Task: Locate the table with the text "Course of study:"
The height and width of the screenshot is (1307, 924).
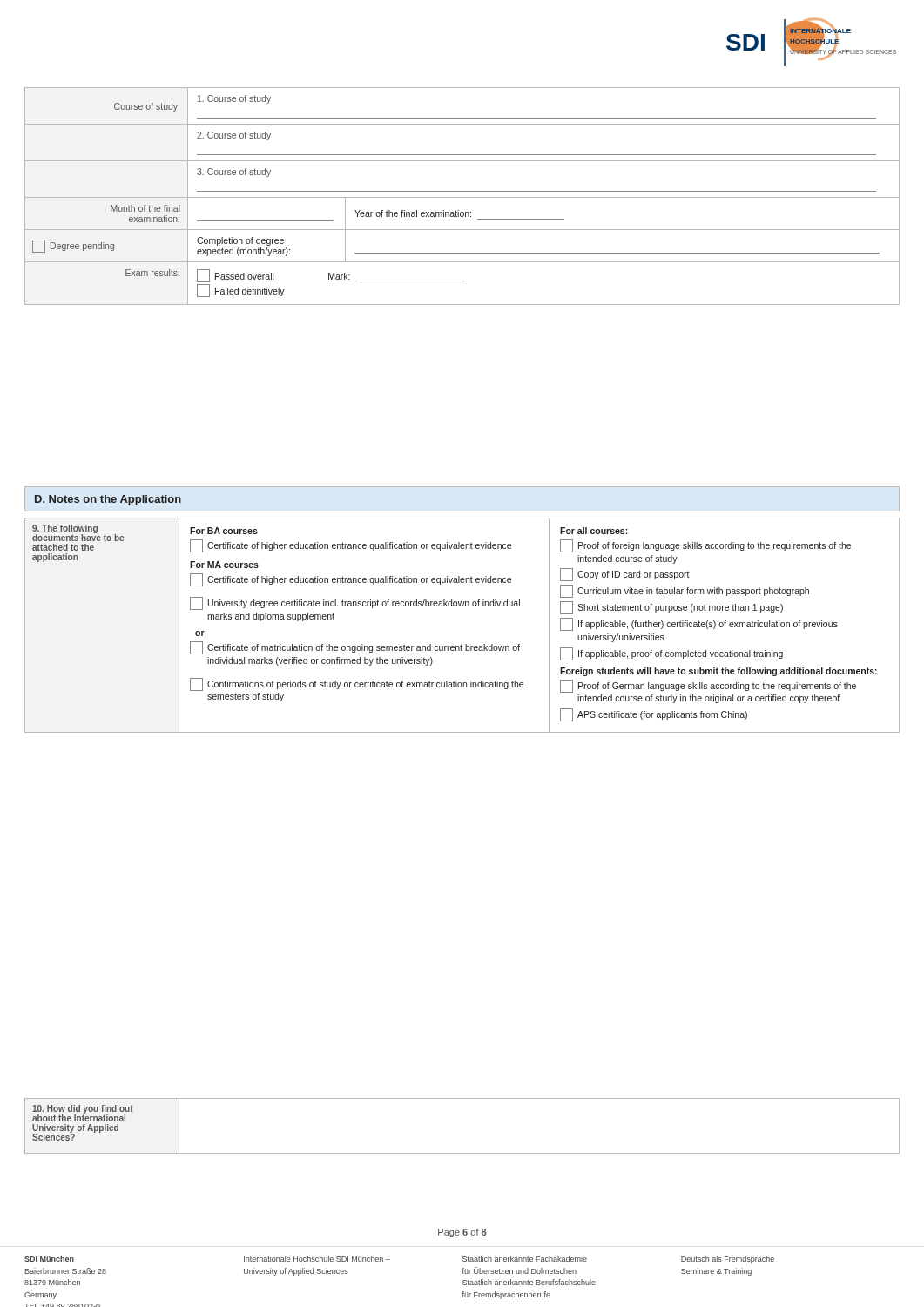Action: [462, 196]
